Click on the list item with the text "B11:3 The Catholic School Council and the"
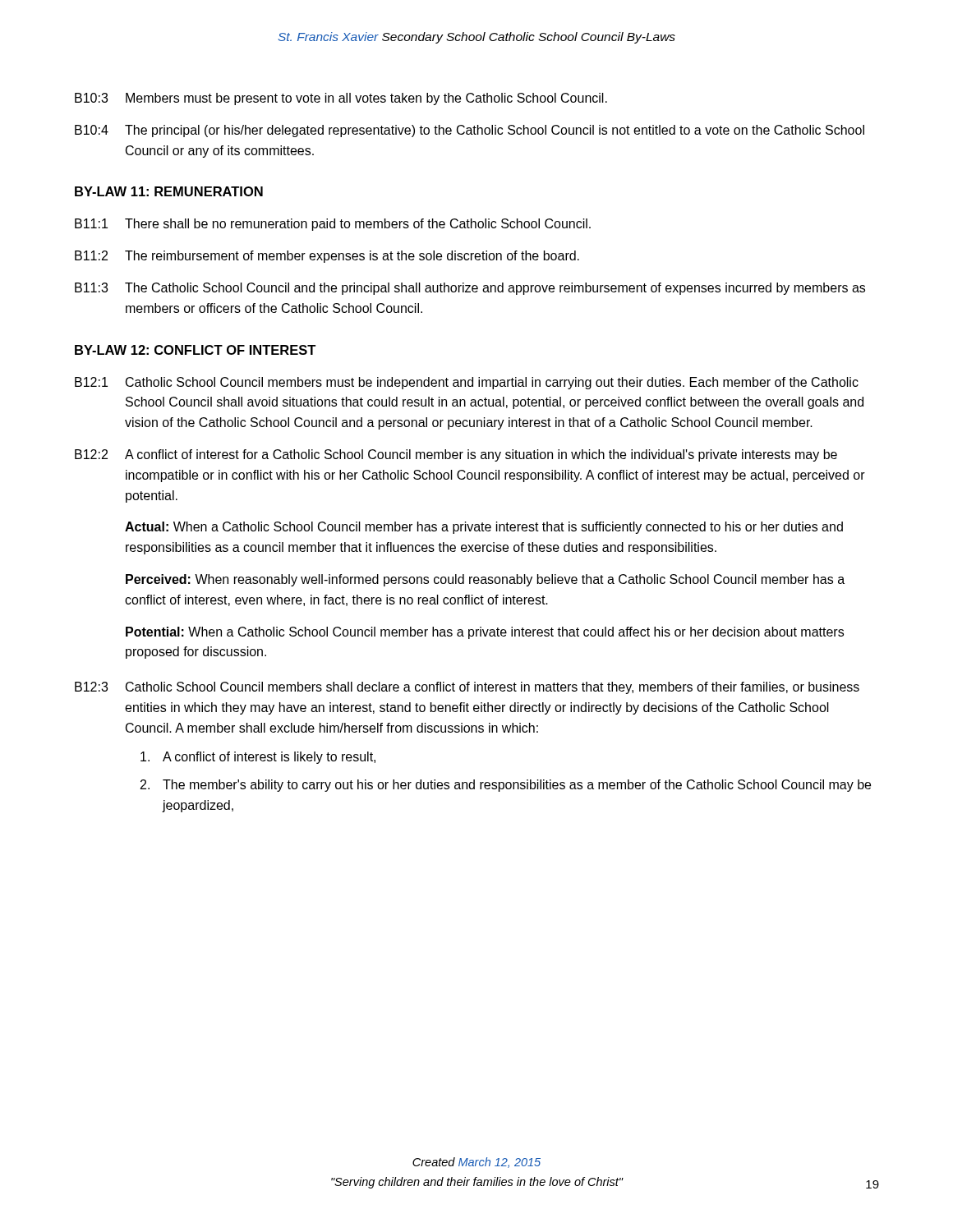Viewport: 953px width, 1232px height. (476, 299)
